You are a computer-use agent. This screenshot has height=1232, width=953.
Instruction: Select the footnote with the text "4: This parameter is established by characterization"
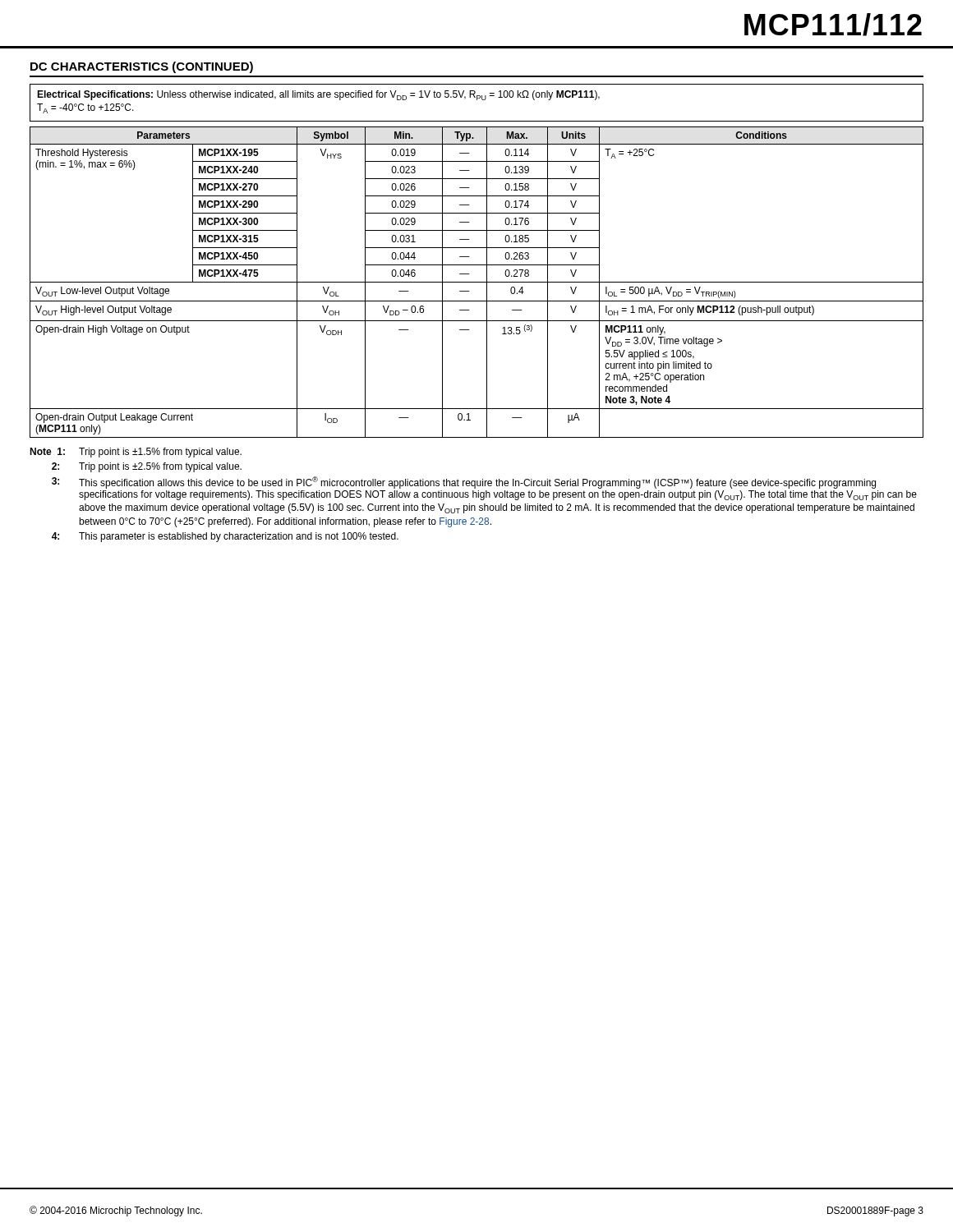225,537
